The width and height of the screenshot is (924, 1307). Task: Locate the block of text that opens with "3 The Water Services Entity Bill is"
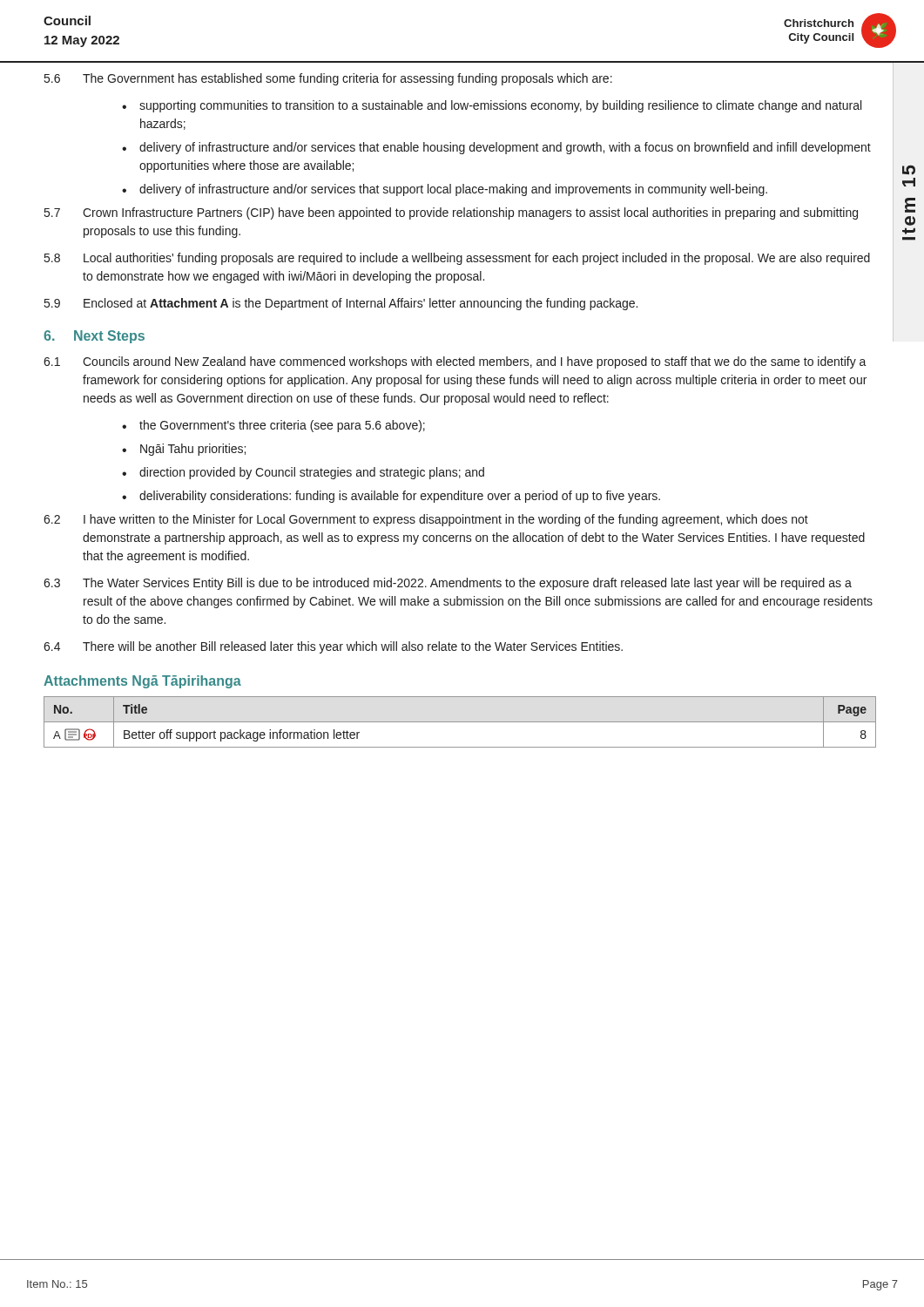point(460,602)
